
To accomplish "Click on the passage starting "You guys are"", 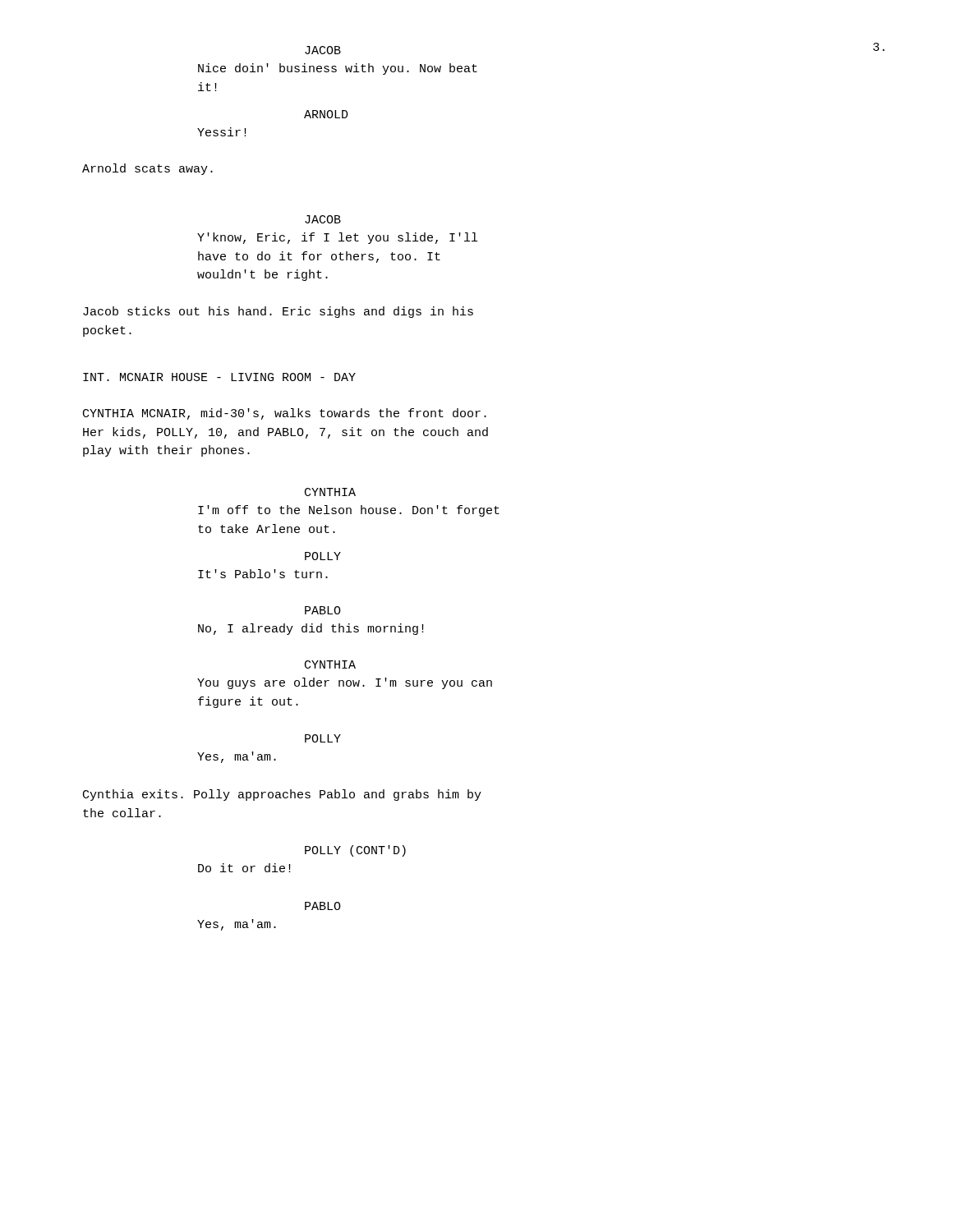I will pos(345,693).
